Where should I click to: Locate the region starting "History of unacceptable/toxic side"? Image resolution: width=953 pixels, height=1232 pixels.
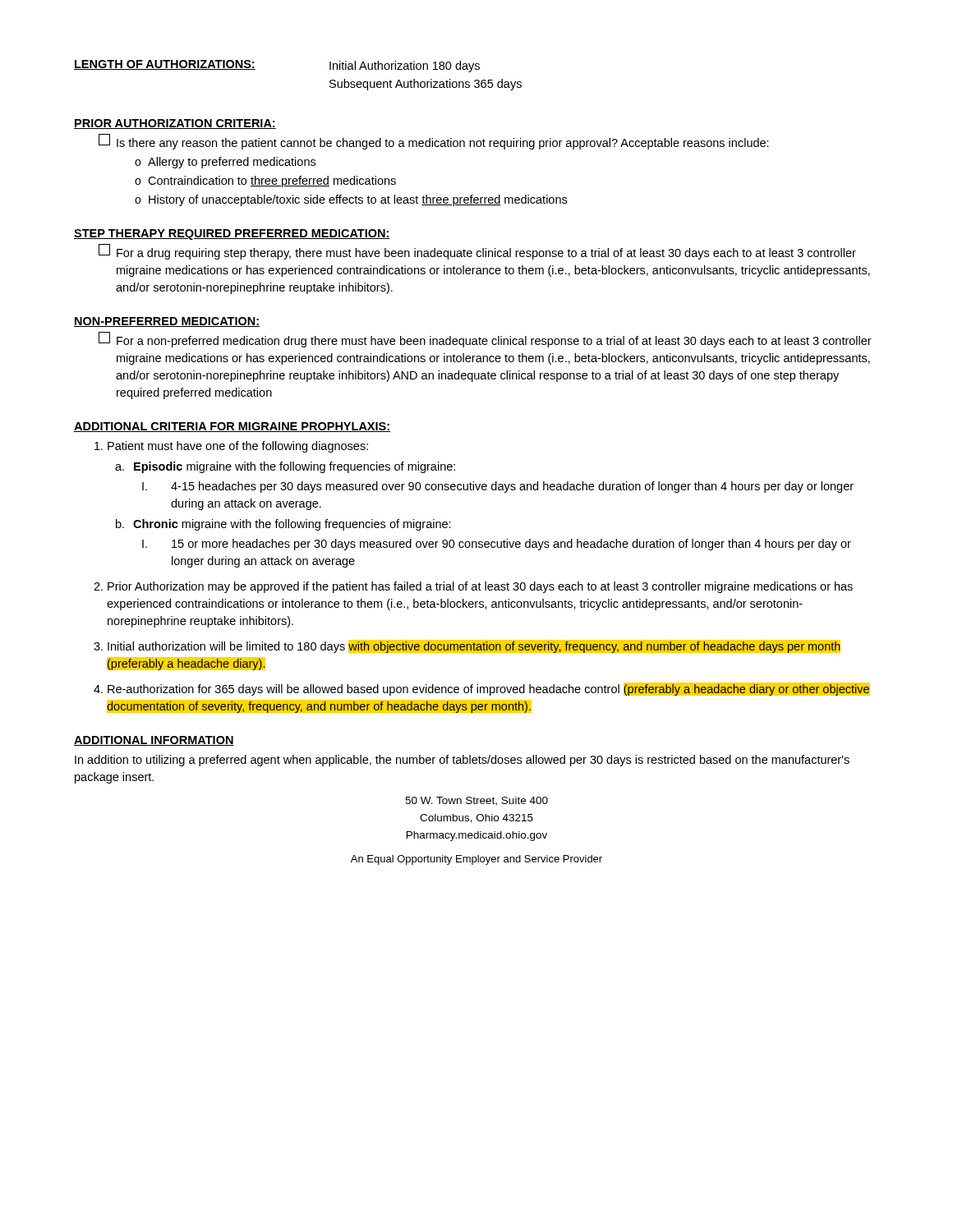coord(358,199)
